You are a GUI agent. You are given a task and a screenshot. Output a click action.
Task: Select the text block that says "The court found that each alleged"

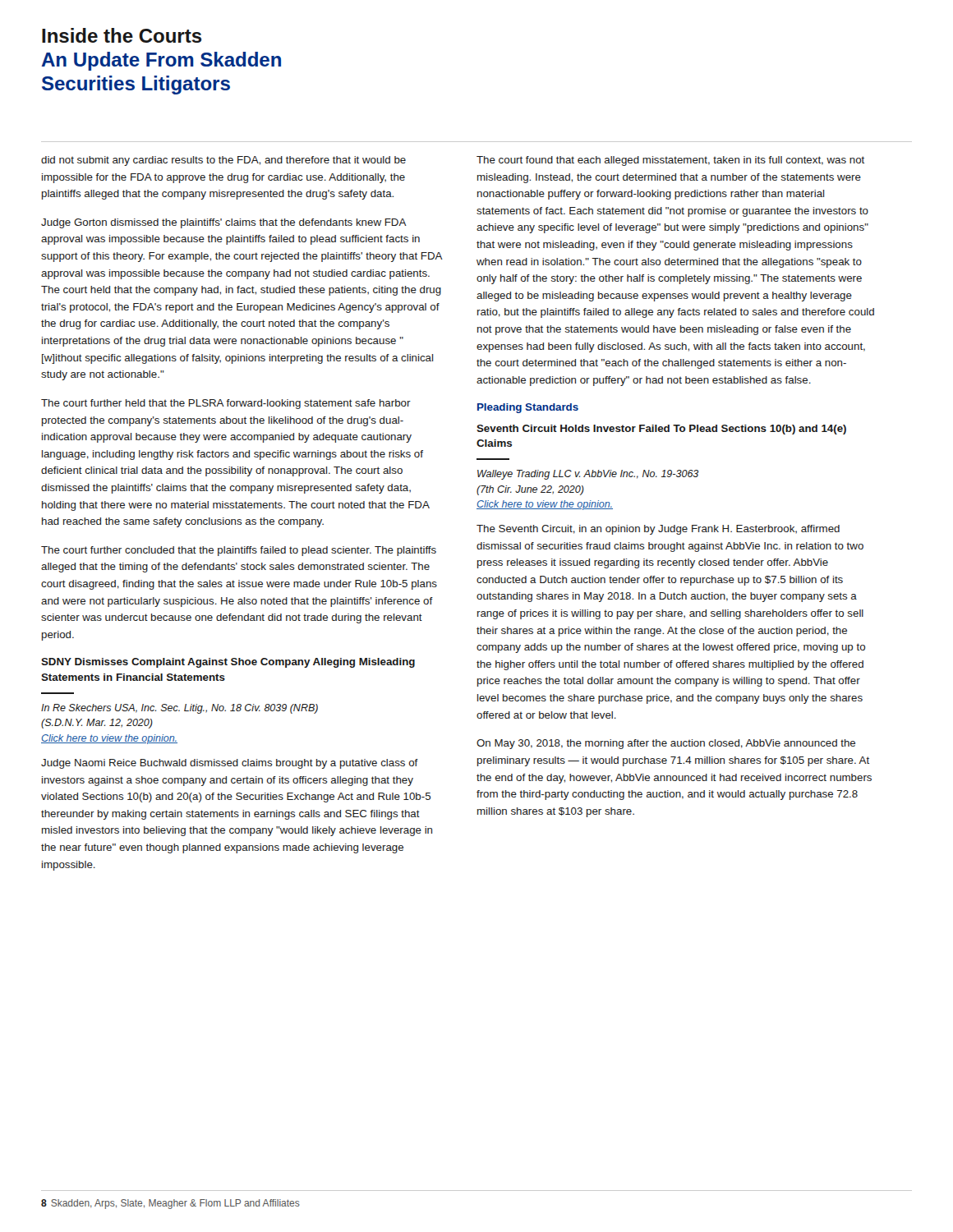coord(676,270)
